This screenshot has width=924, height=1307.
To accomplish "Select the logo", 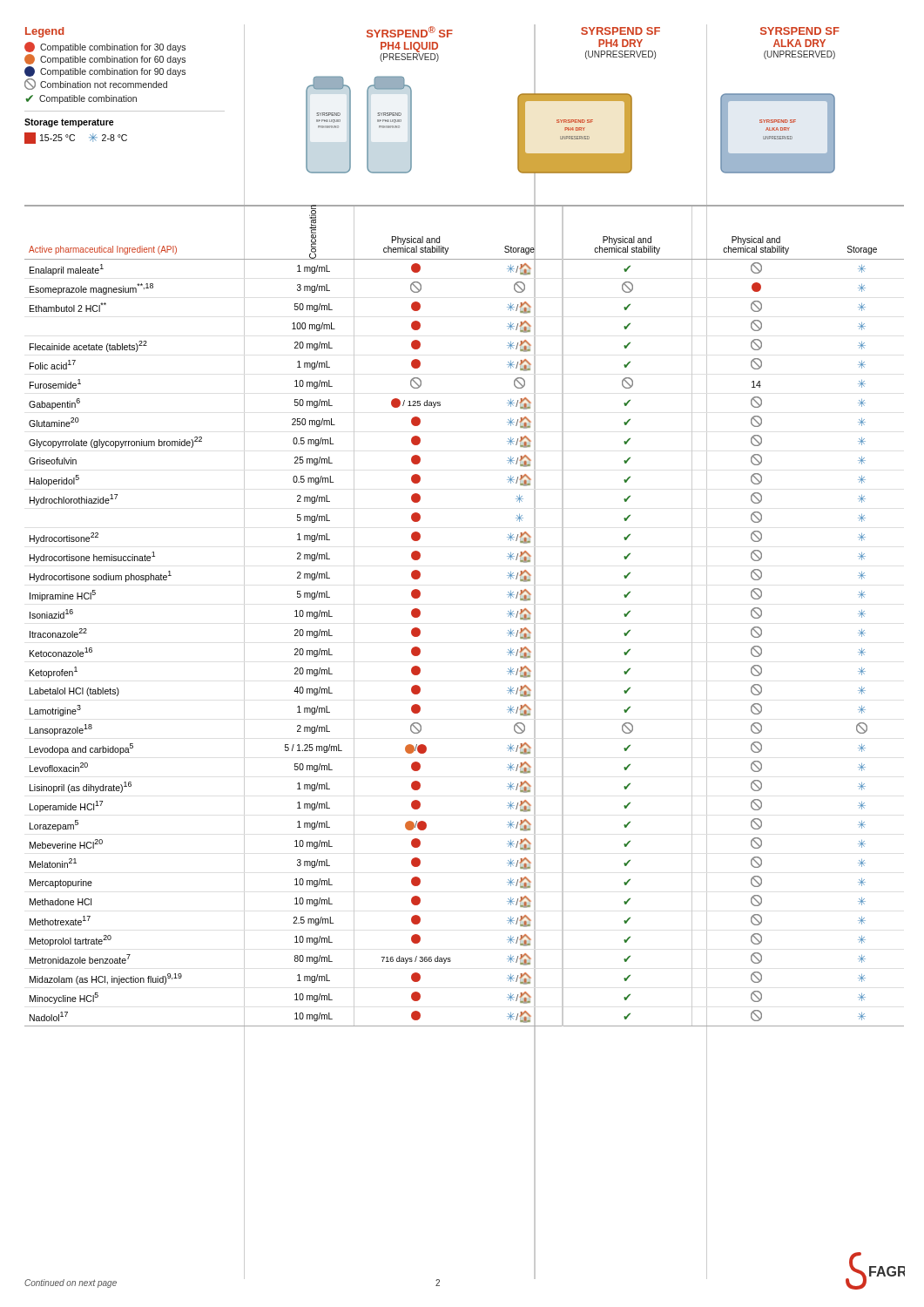I will [874, 1272].
